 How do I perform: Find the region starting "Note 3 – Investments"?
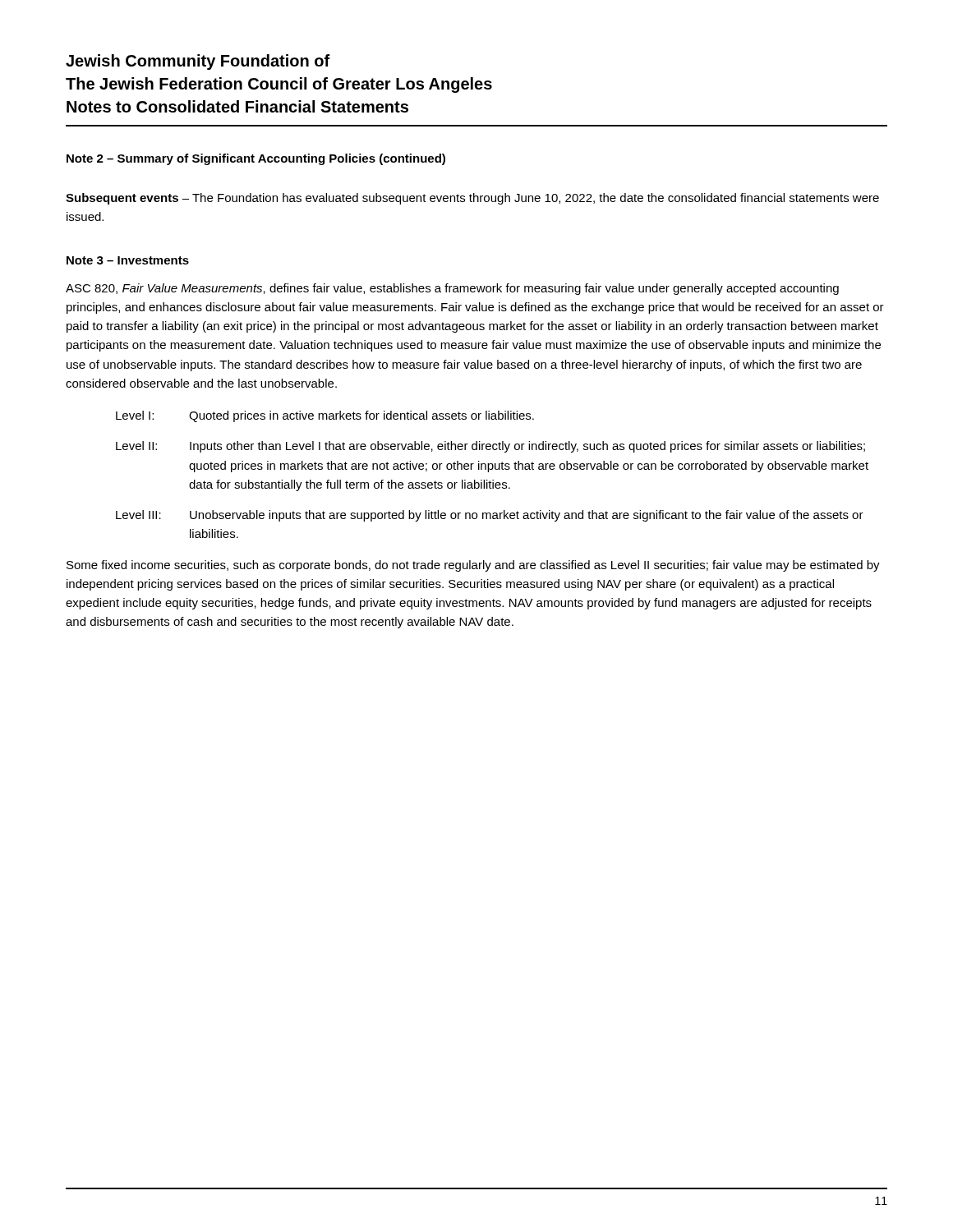[127, 260]
